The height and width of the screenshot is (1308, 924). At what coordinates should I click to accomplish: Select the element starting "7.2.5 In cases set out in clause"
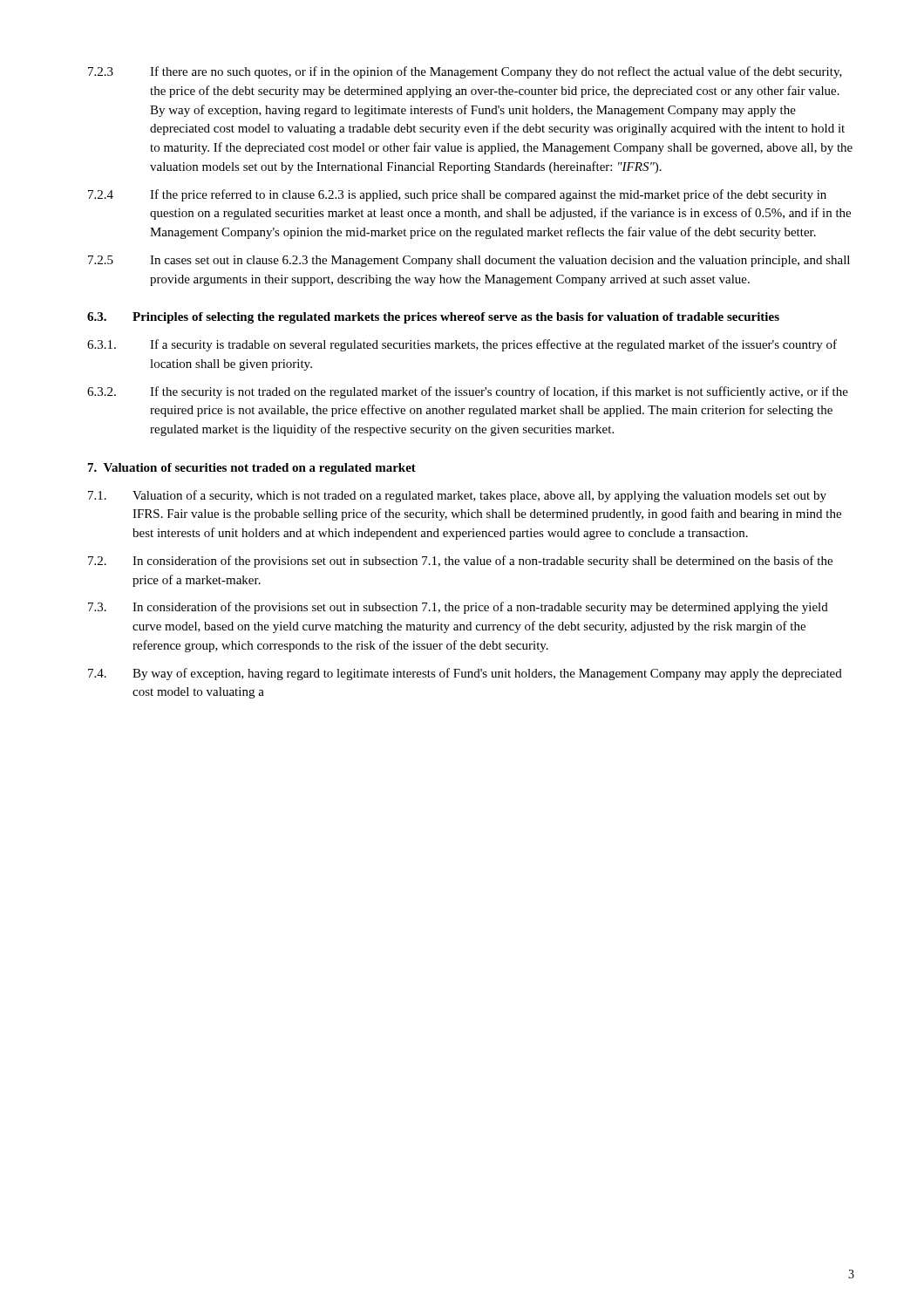point(471,270)
